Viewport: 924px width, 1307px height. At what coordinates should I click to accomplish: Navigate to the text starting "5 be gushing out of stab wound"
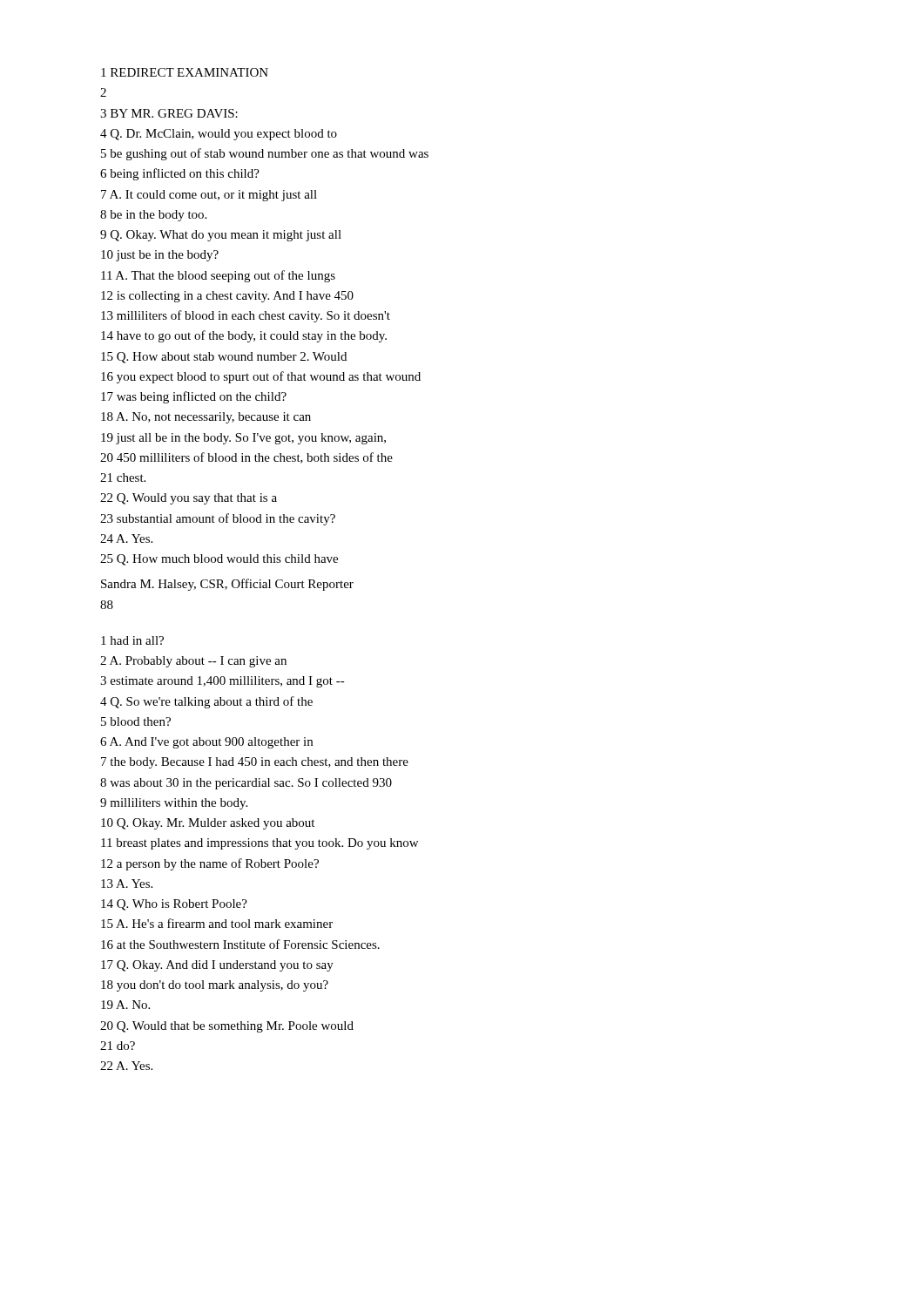click(x=264, y=153)
